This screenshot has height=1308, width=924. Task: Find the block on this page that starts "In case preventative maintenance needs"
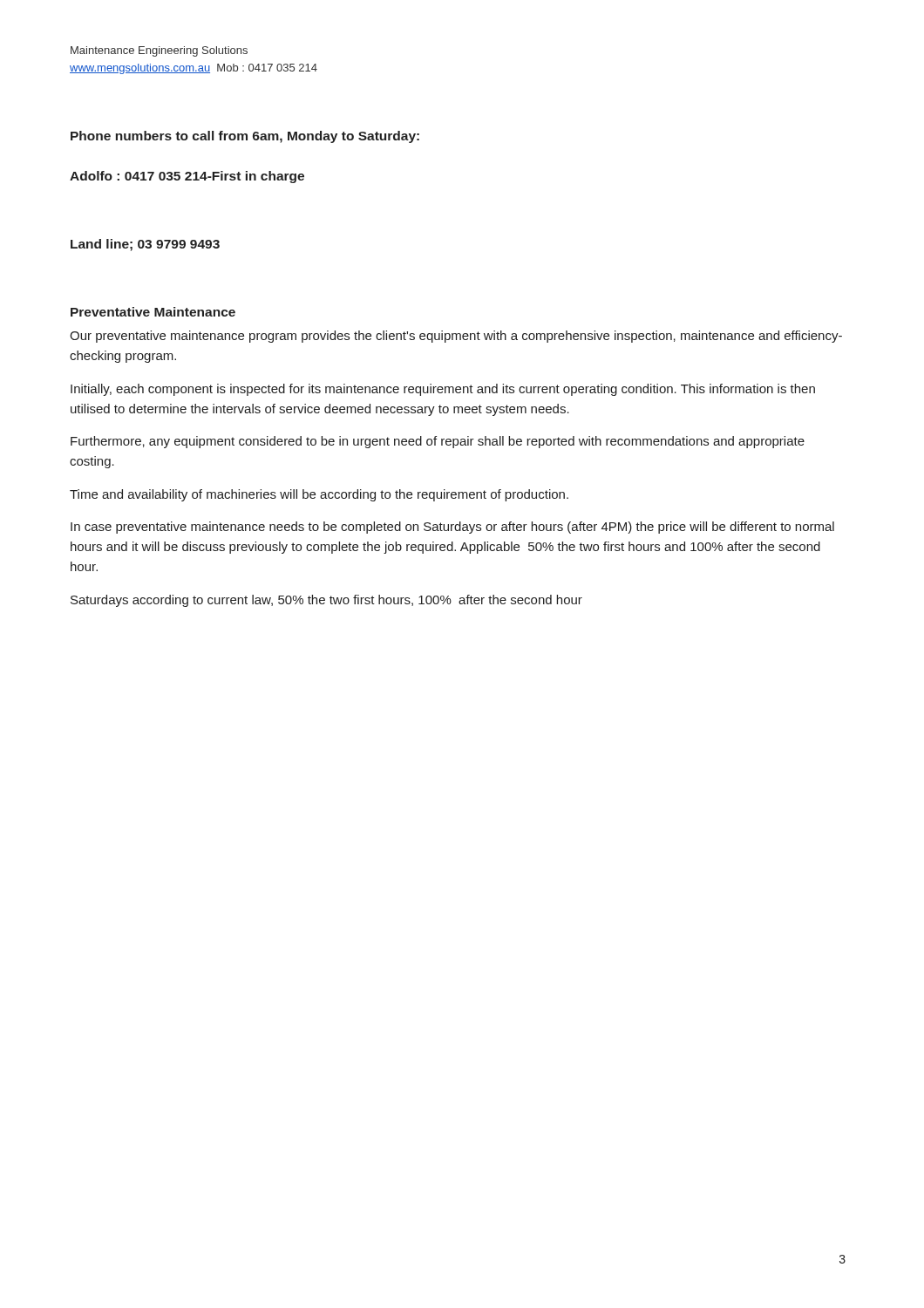tap(452, 546)
